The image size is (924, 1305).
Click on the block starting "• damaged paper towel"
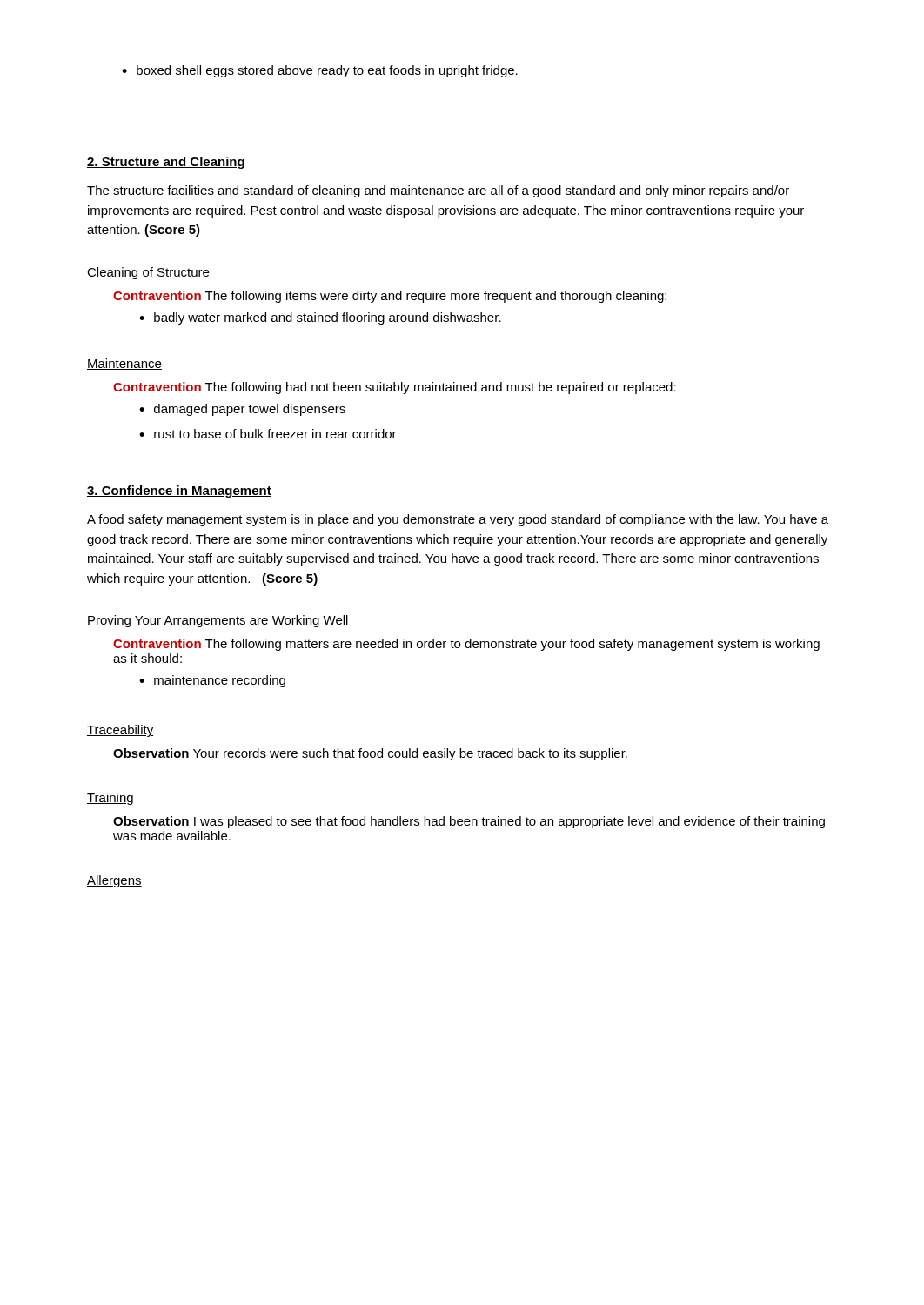click(x=242, y=410)
